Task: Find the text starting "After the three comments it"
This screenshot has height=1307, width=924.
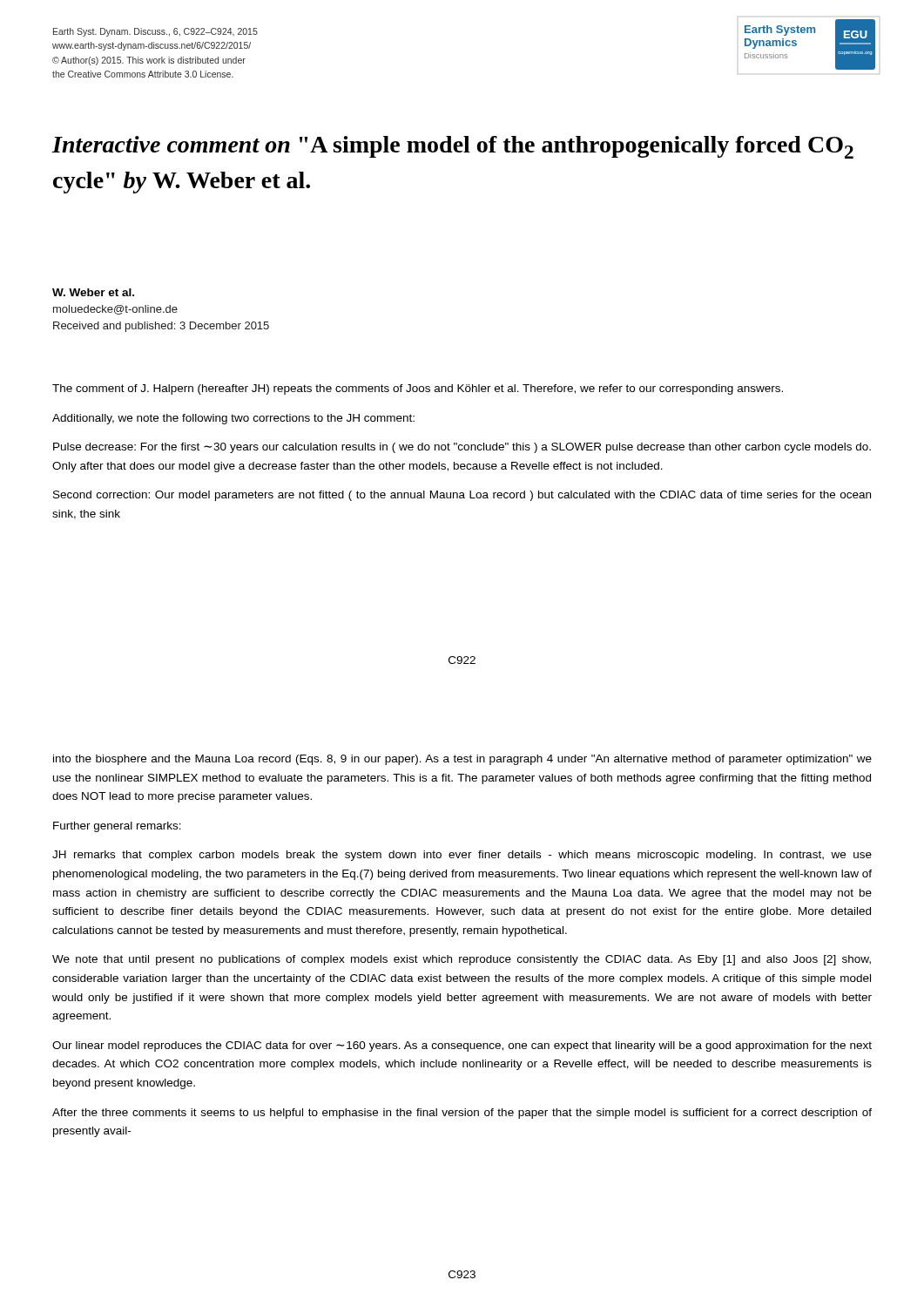Action: (462, 1122)
